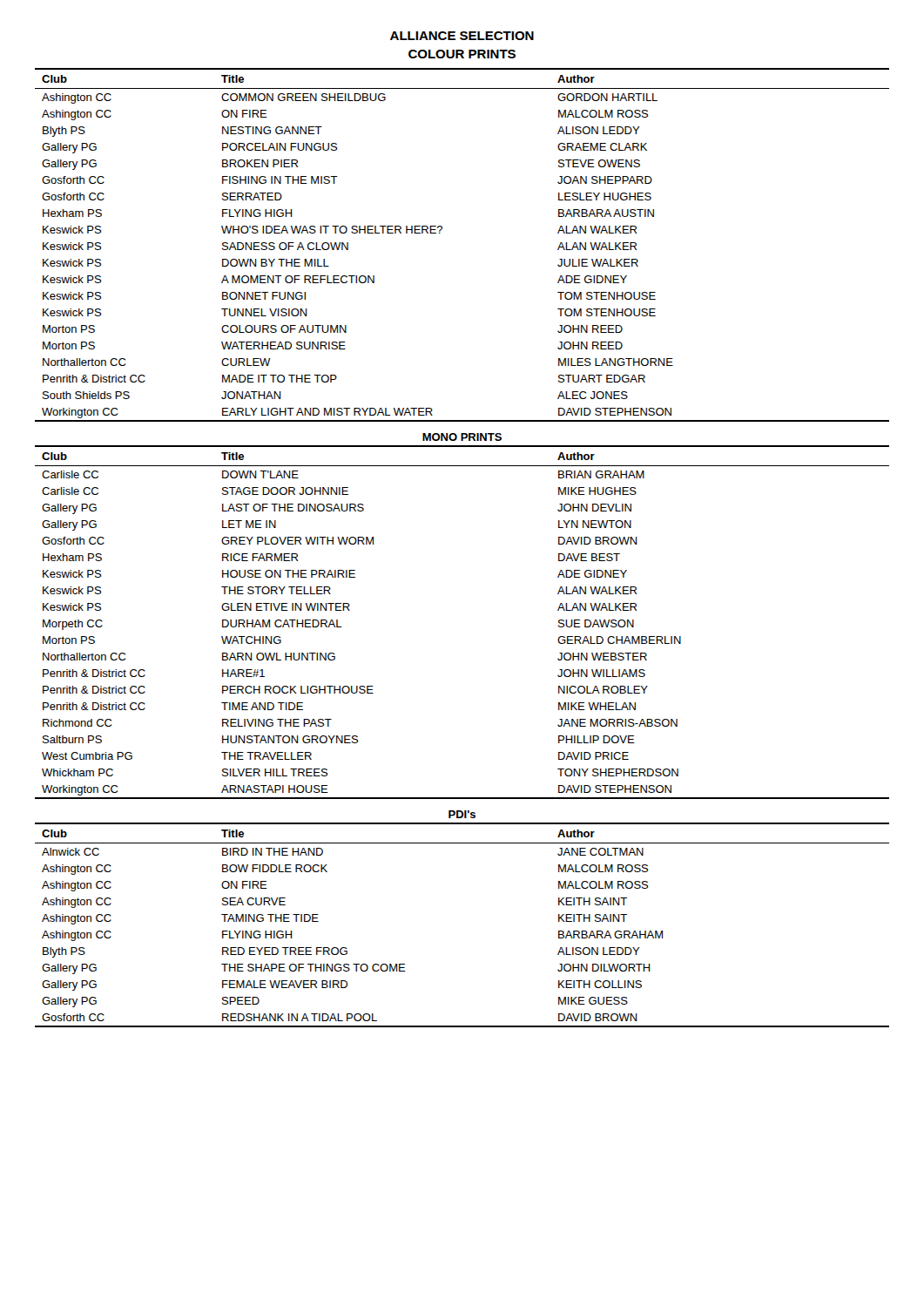Viewport: 924px width, 1307px height.
Task: Find the title
Action: coord(462,44)
